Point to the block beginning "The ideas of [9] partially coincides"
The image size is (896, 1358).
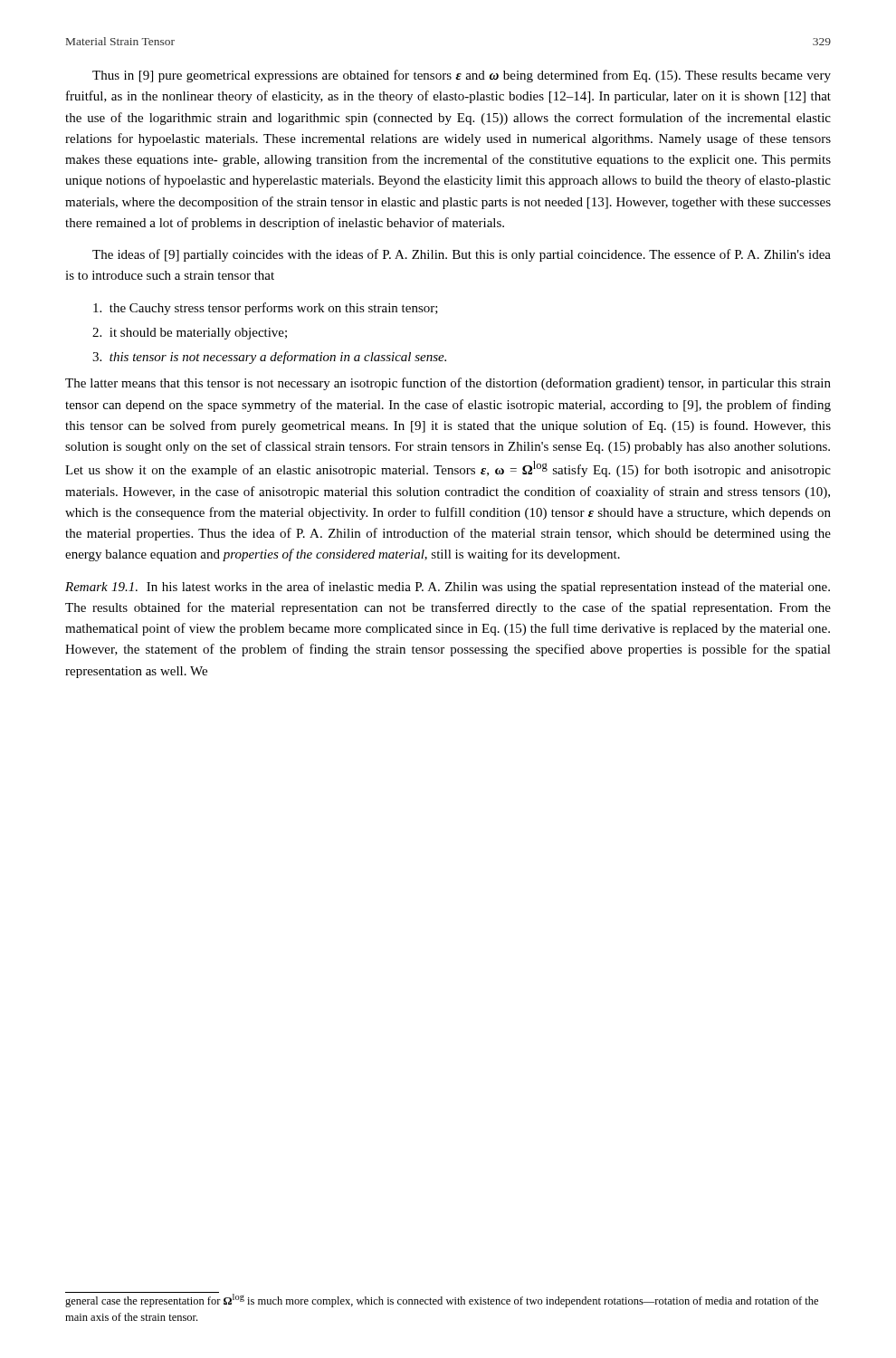click(448, 265)
